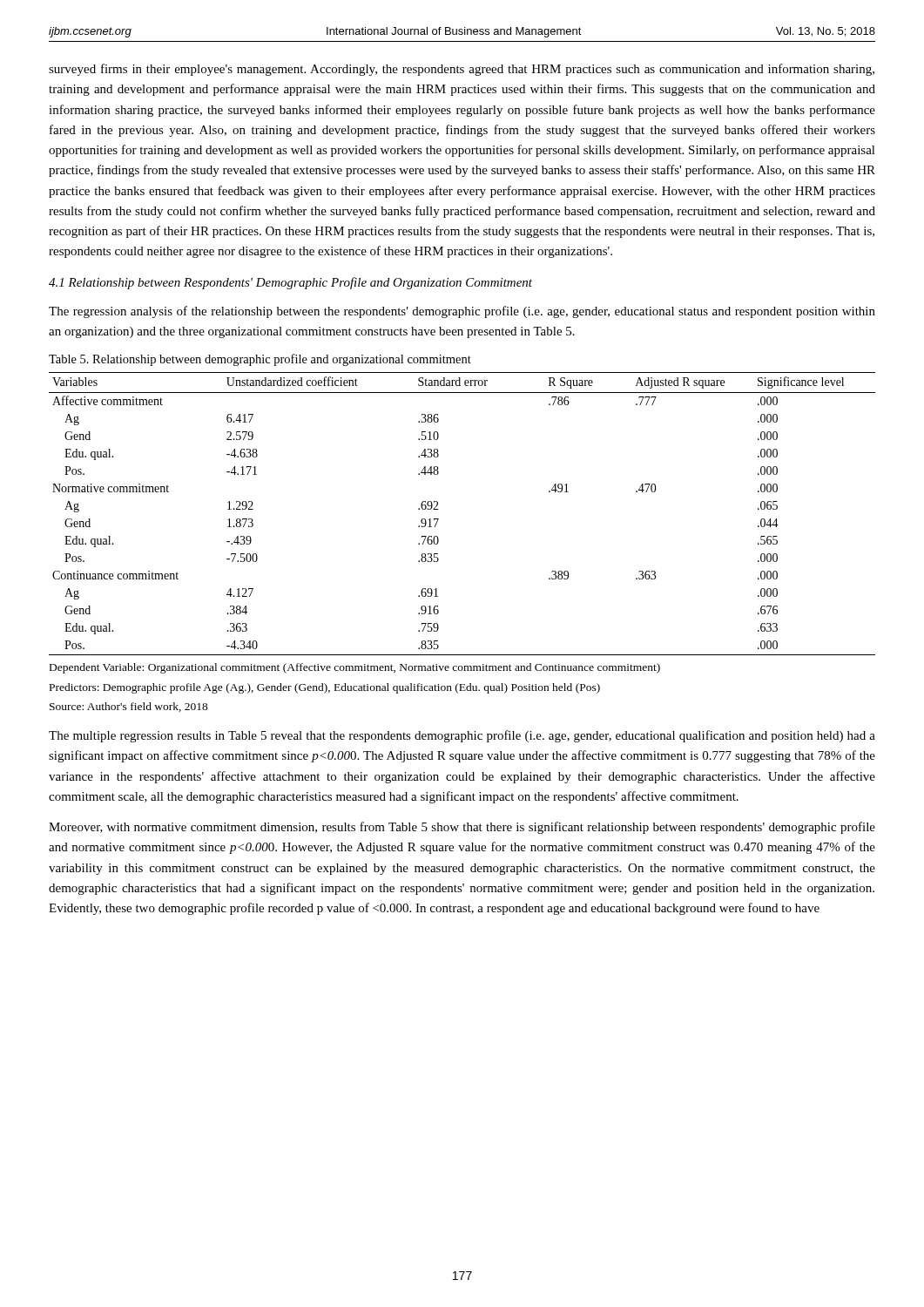924x1307 pixels.
Task: Select the element starting "Source: Author's field work, 2018"
Action: tap(128, 706)
